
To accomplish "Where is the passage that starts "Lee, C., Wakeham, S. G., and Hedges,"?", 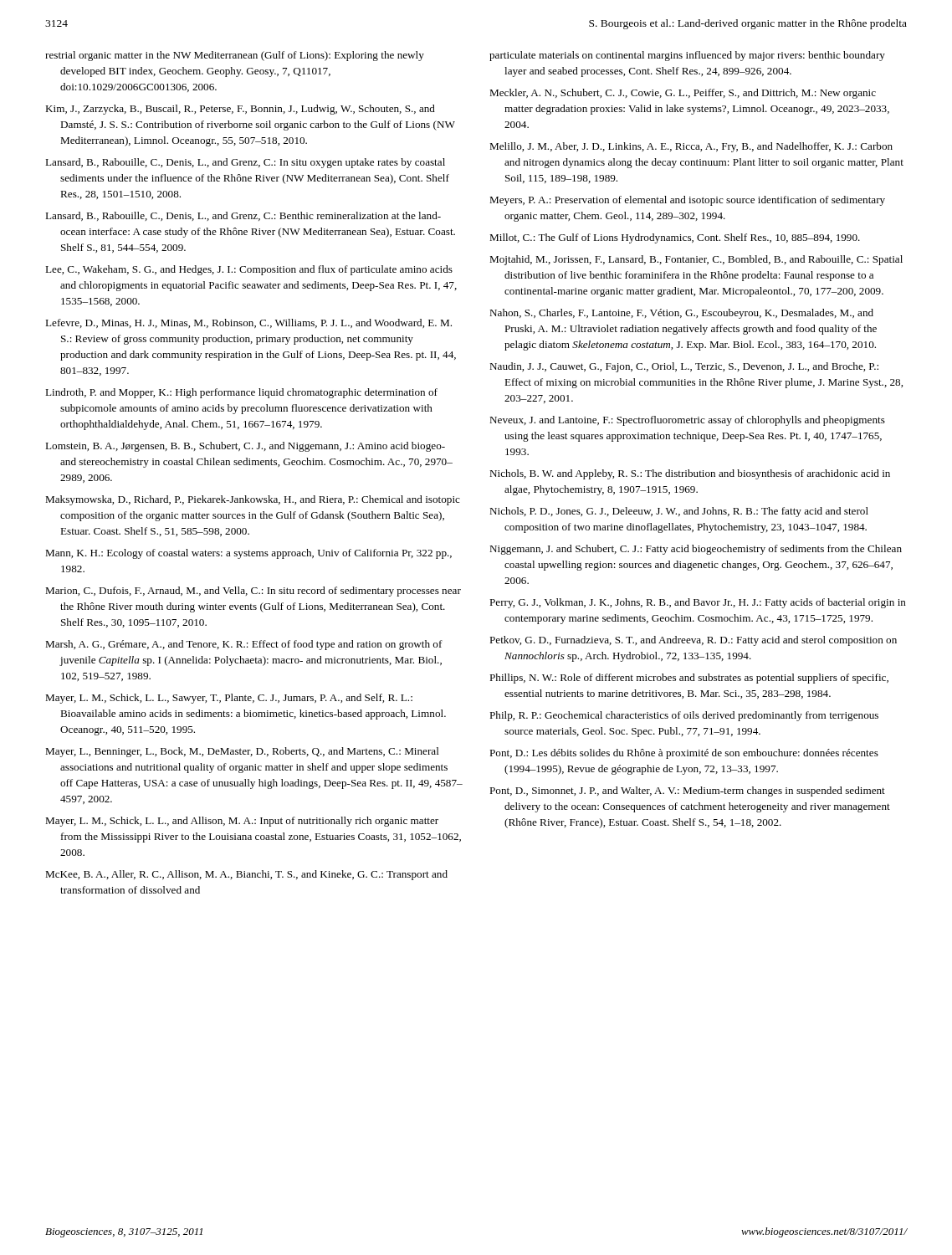I will click(251, 285).
